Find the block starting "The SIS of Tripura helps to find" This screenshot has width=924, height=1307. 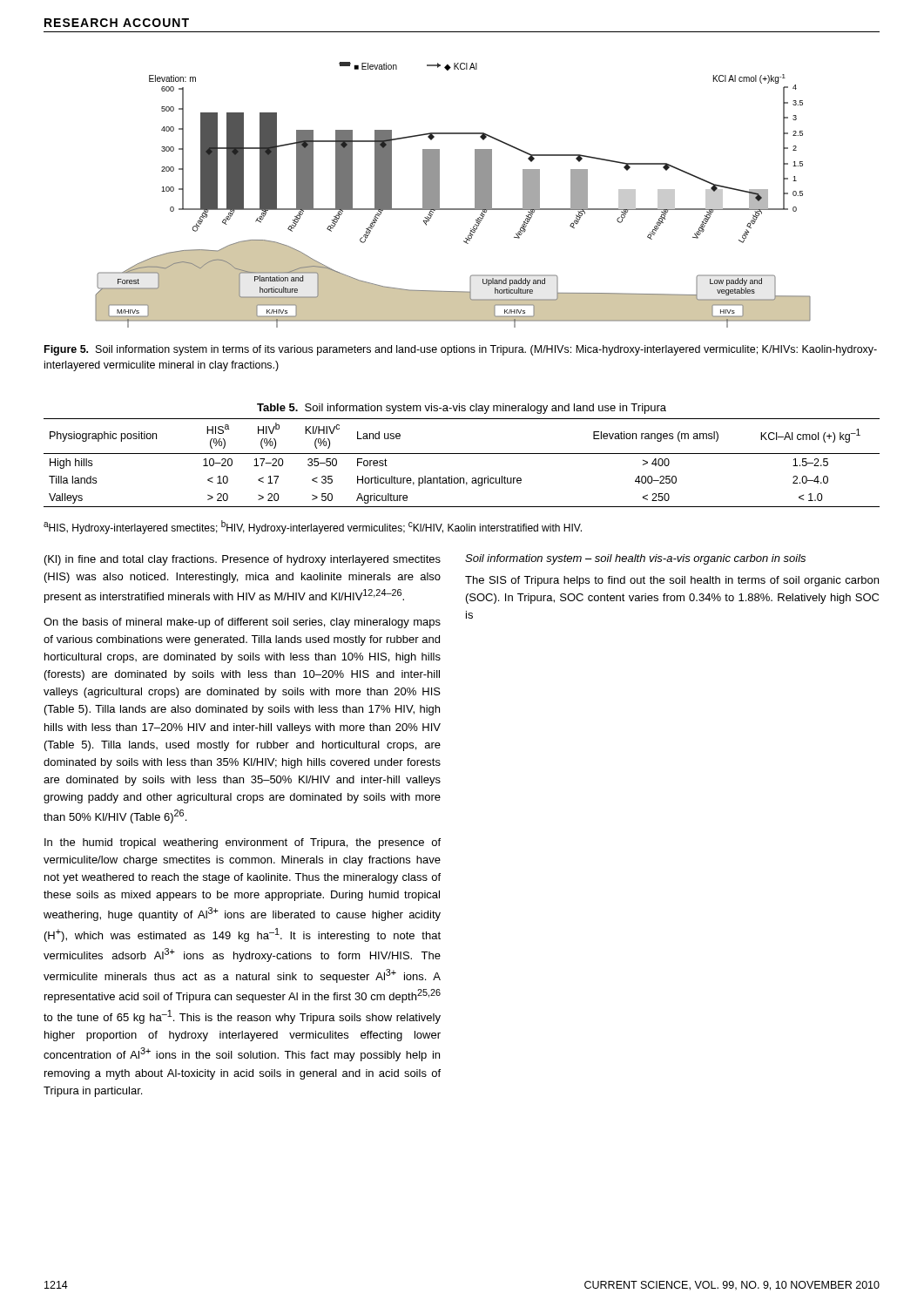pos(672,598)
